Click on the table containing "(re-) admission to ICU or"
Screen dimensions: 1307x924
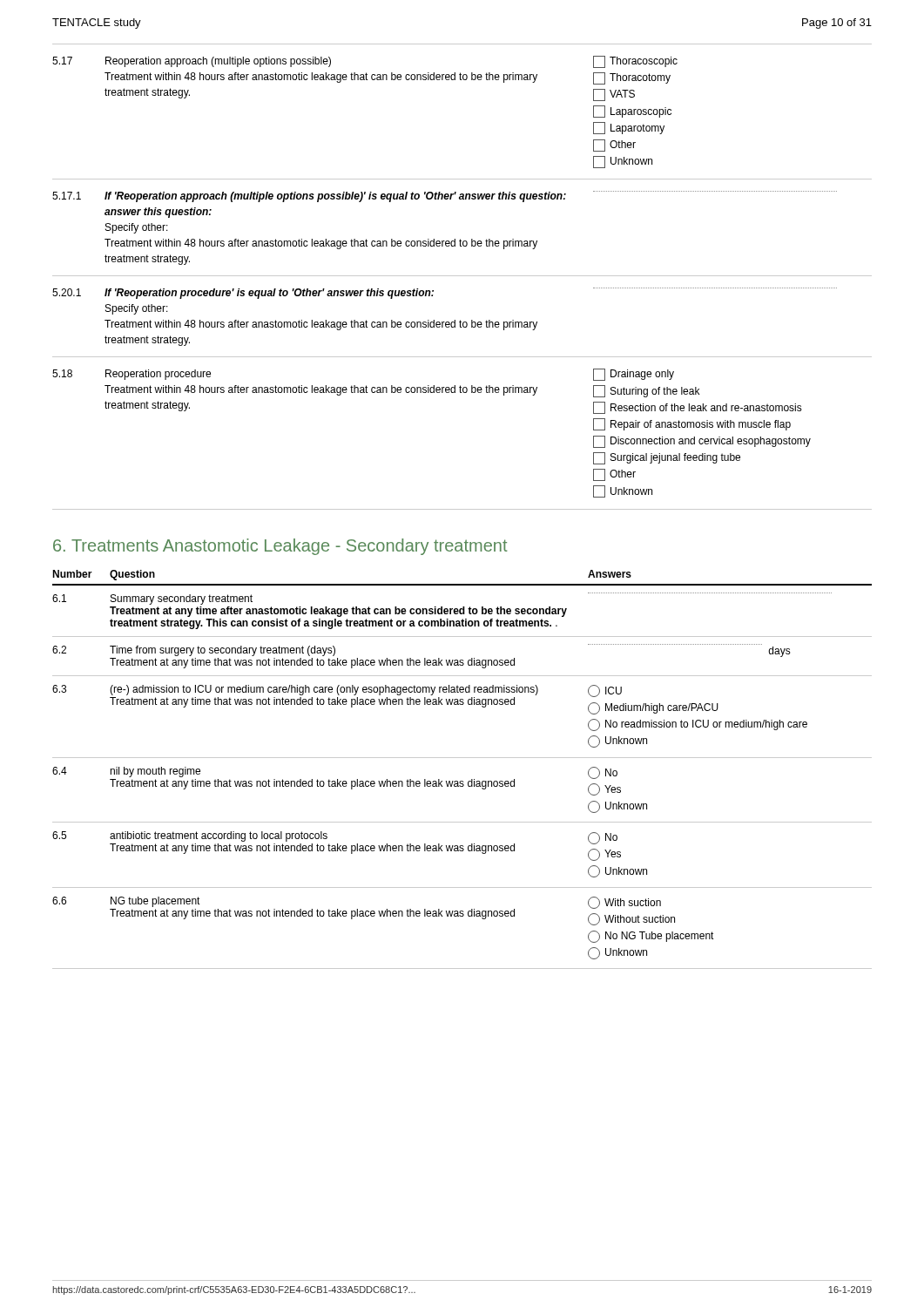point(462,767)
